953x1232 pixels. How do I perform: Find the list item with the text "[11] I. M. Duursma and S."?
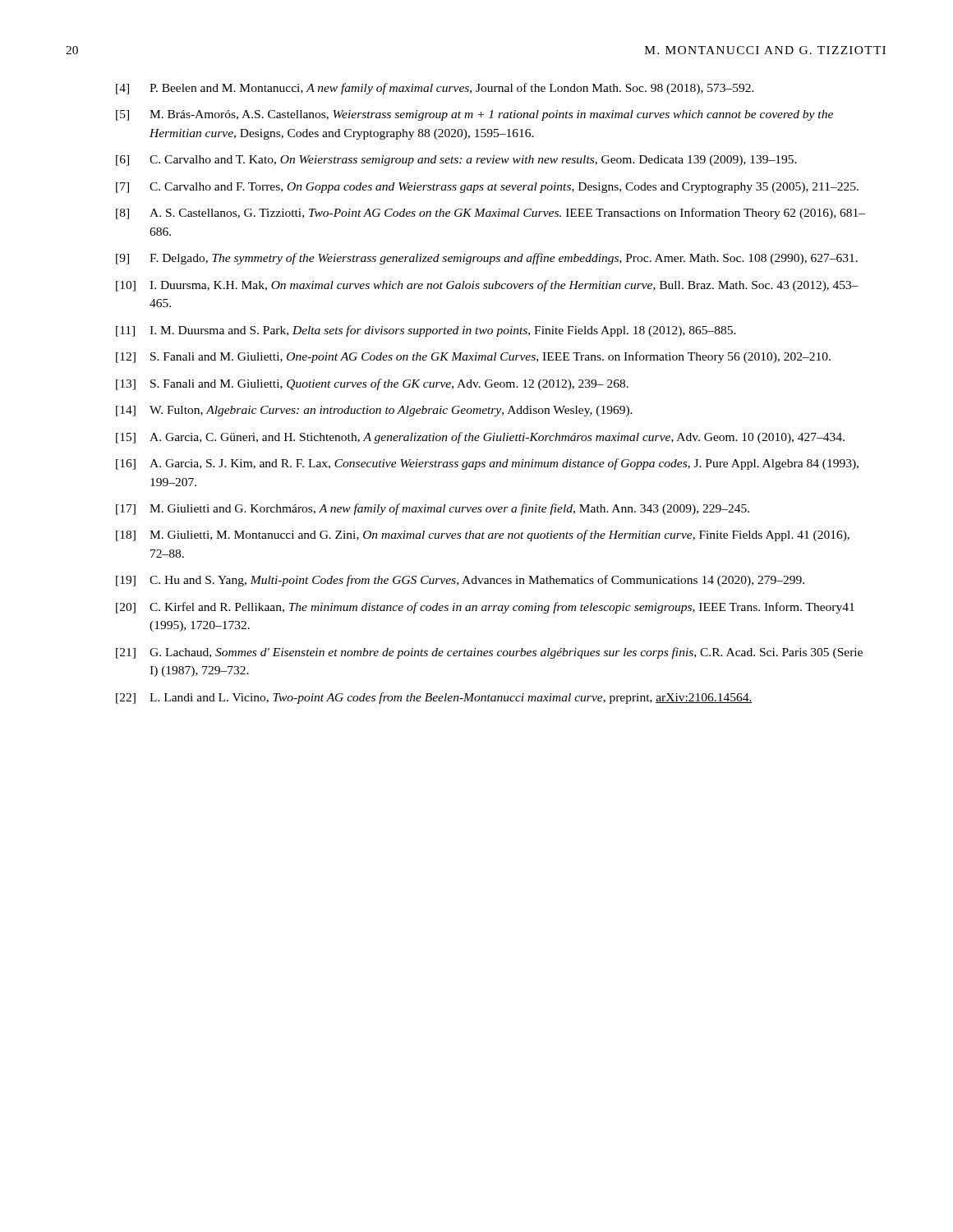tap(493, 330)
